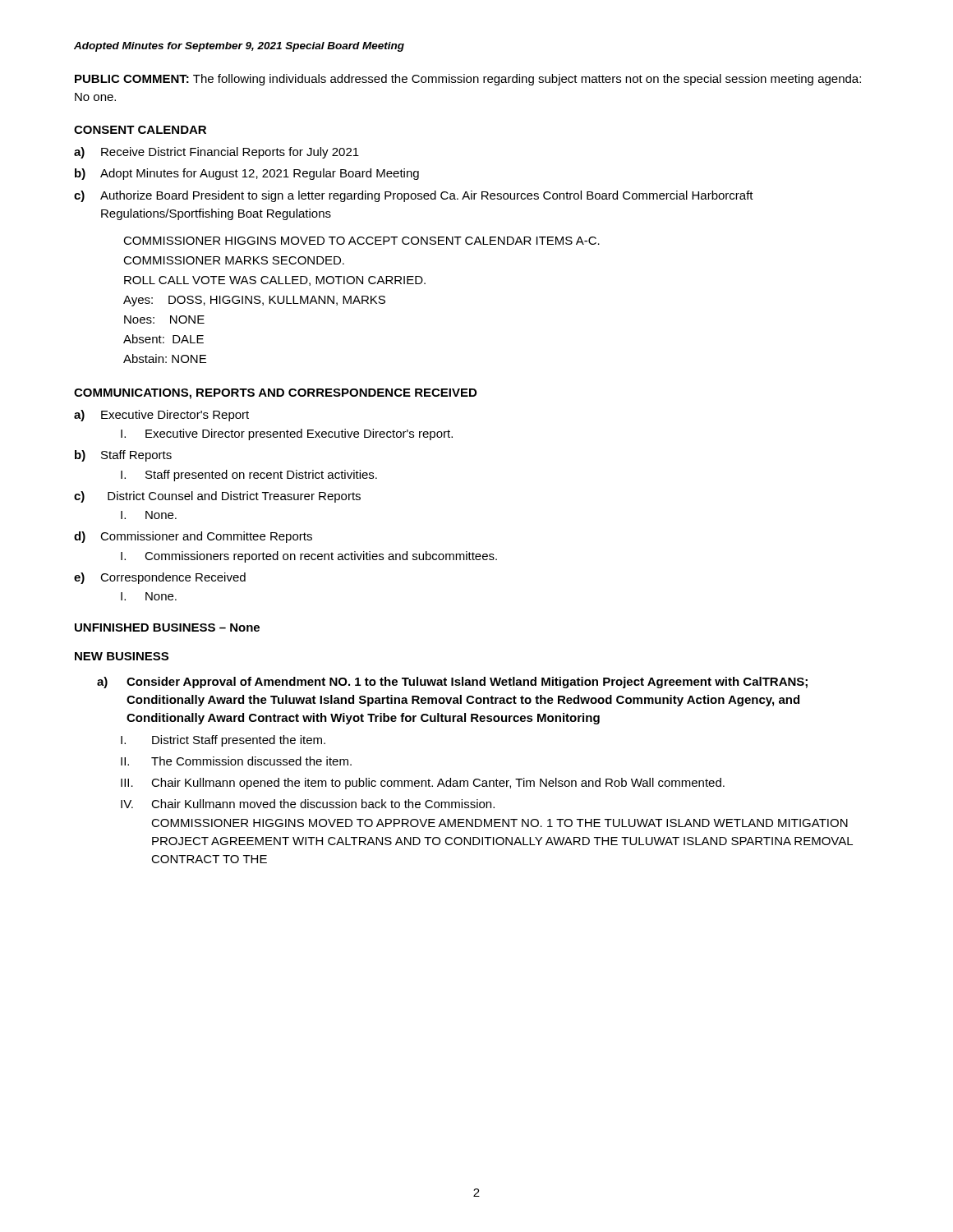Find "e) Correspondence Received" on this page
The height and width of the screenshot is (1232, 953).
[160, 578]
